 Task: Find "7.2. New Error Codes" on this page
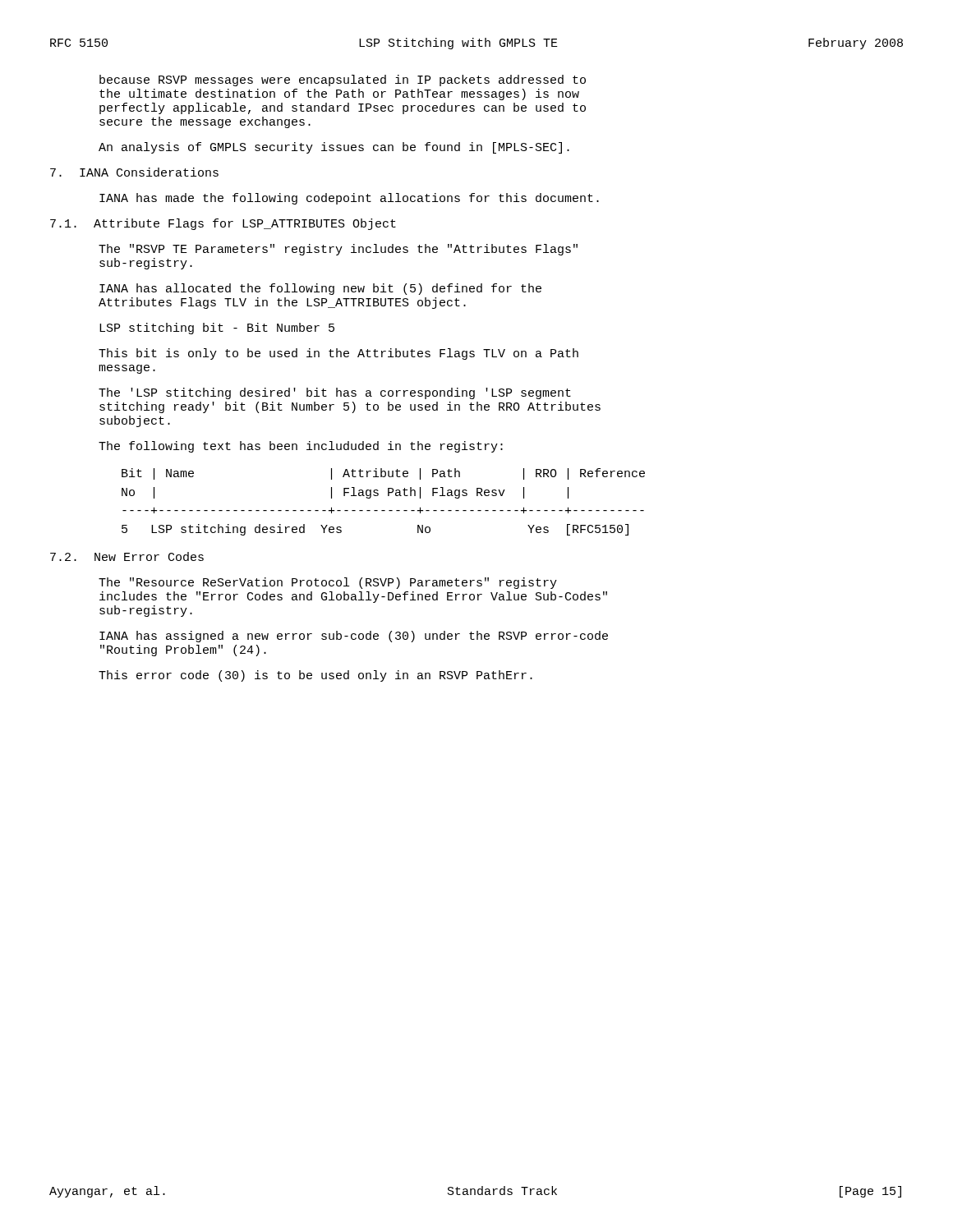[127, 558]
